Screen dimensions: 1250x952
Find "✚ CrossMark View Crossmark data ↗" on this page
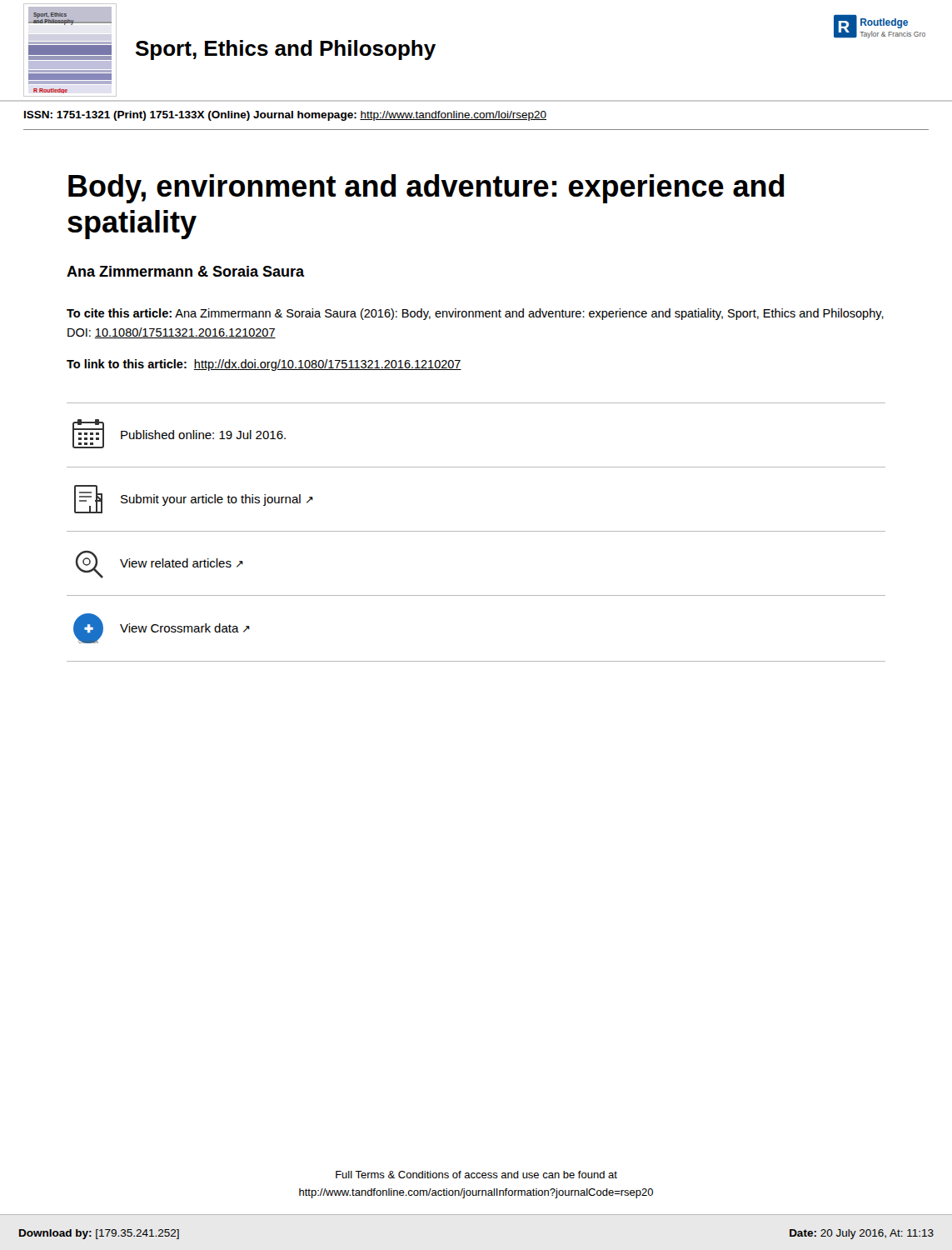(159, 628)
